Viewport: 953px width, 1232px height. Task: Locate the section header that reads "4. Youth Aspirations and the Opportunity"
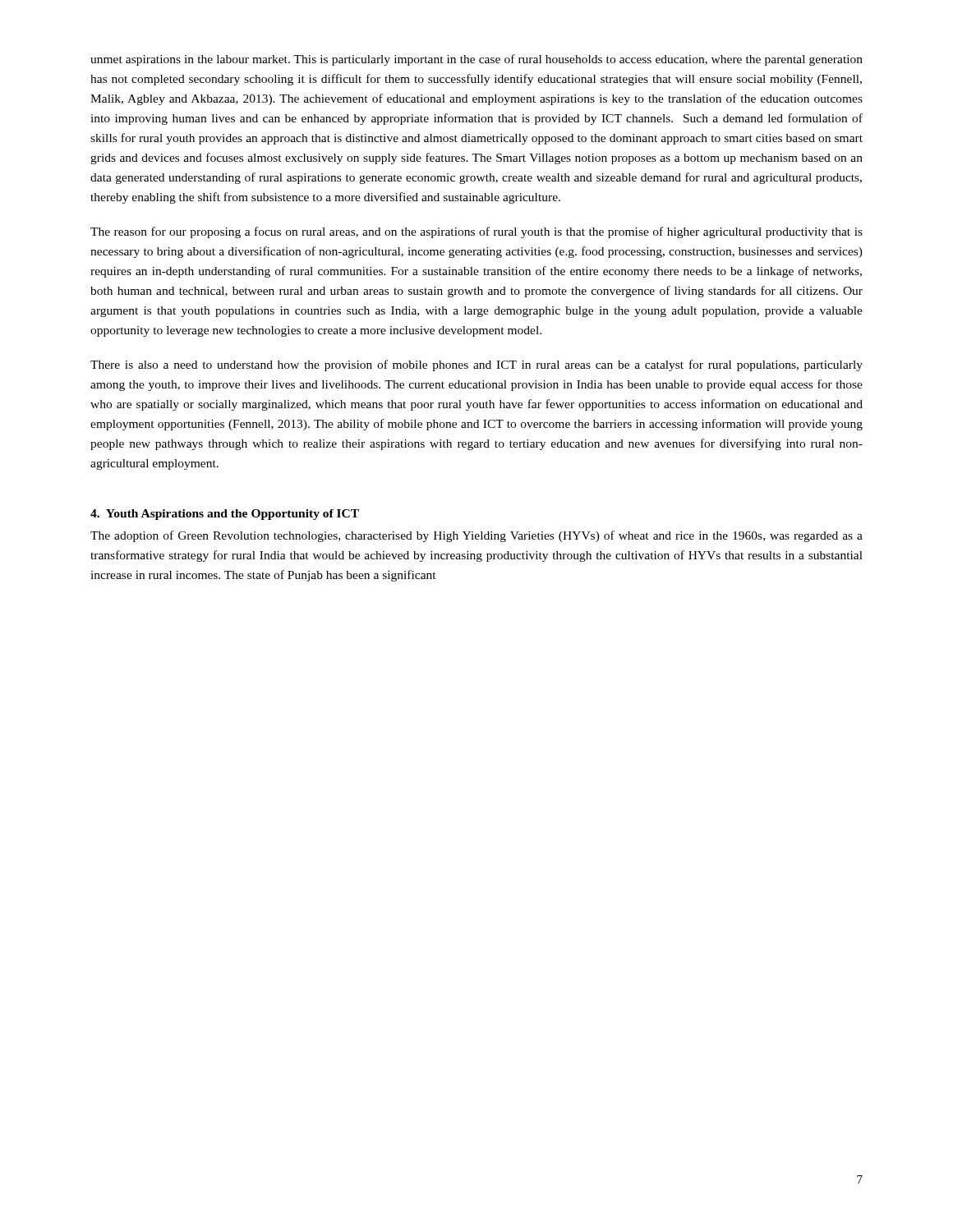(225, 513)
